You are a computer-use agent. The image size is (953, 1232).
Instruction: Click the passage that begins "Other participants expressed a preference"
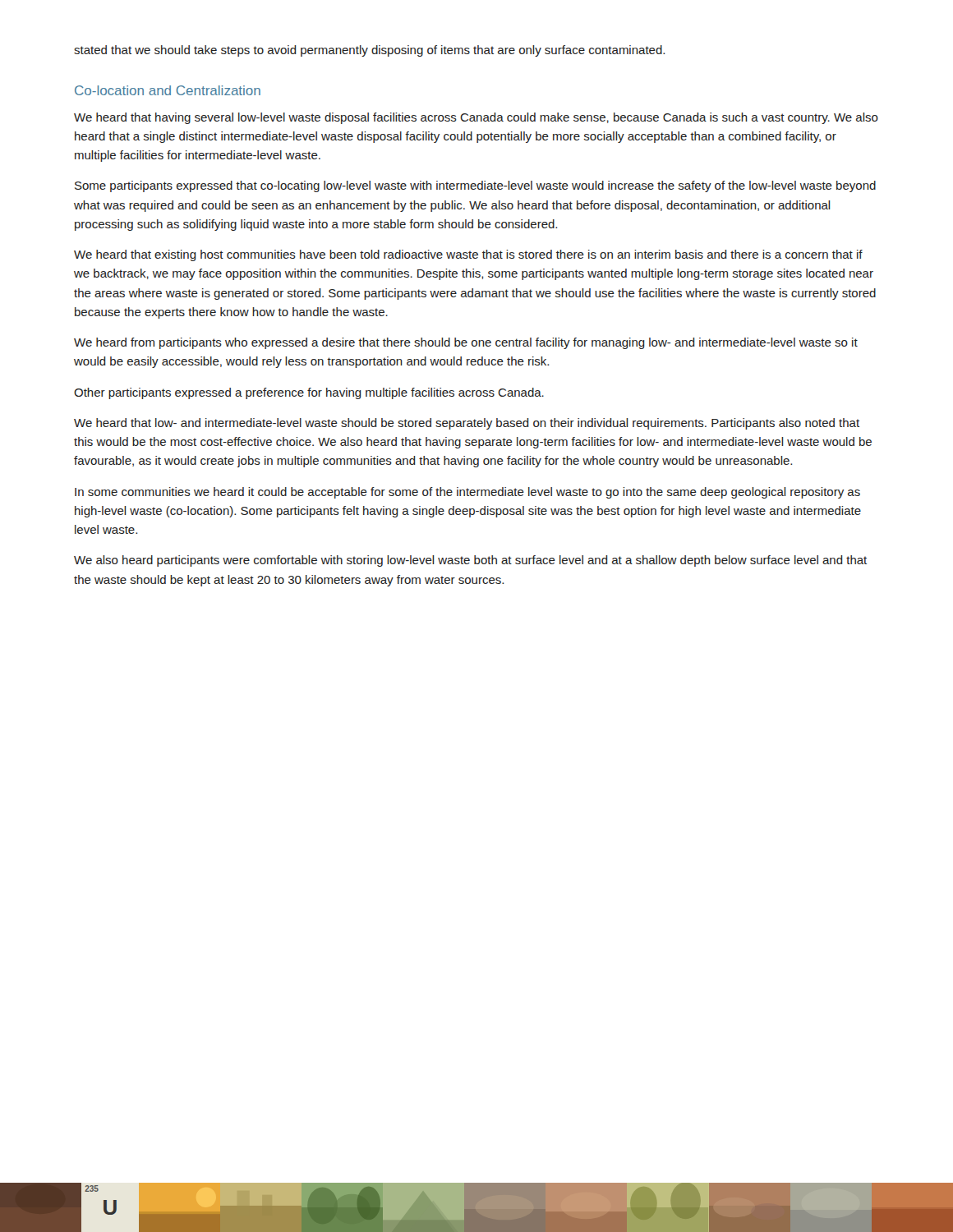309,392
